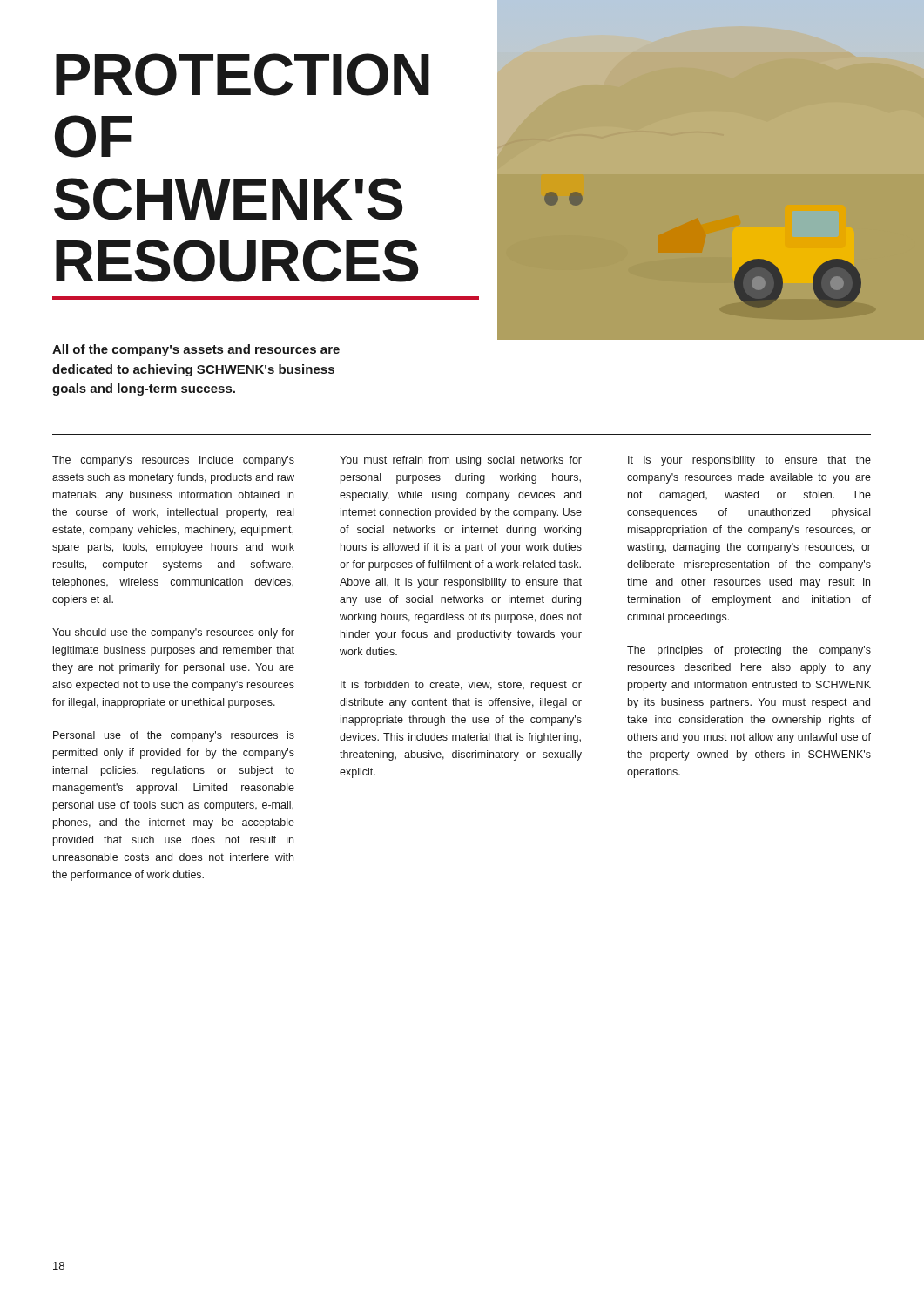Click on the element starting "The company's resources include company's assets such as"
The height and width of the screenshot is (1307, 924).
tap(173, 667)
